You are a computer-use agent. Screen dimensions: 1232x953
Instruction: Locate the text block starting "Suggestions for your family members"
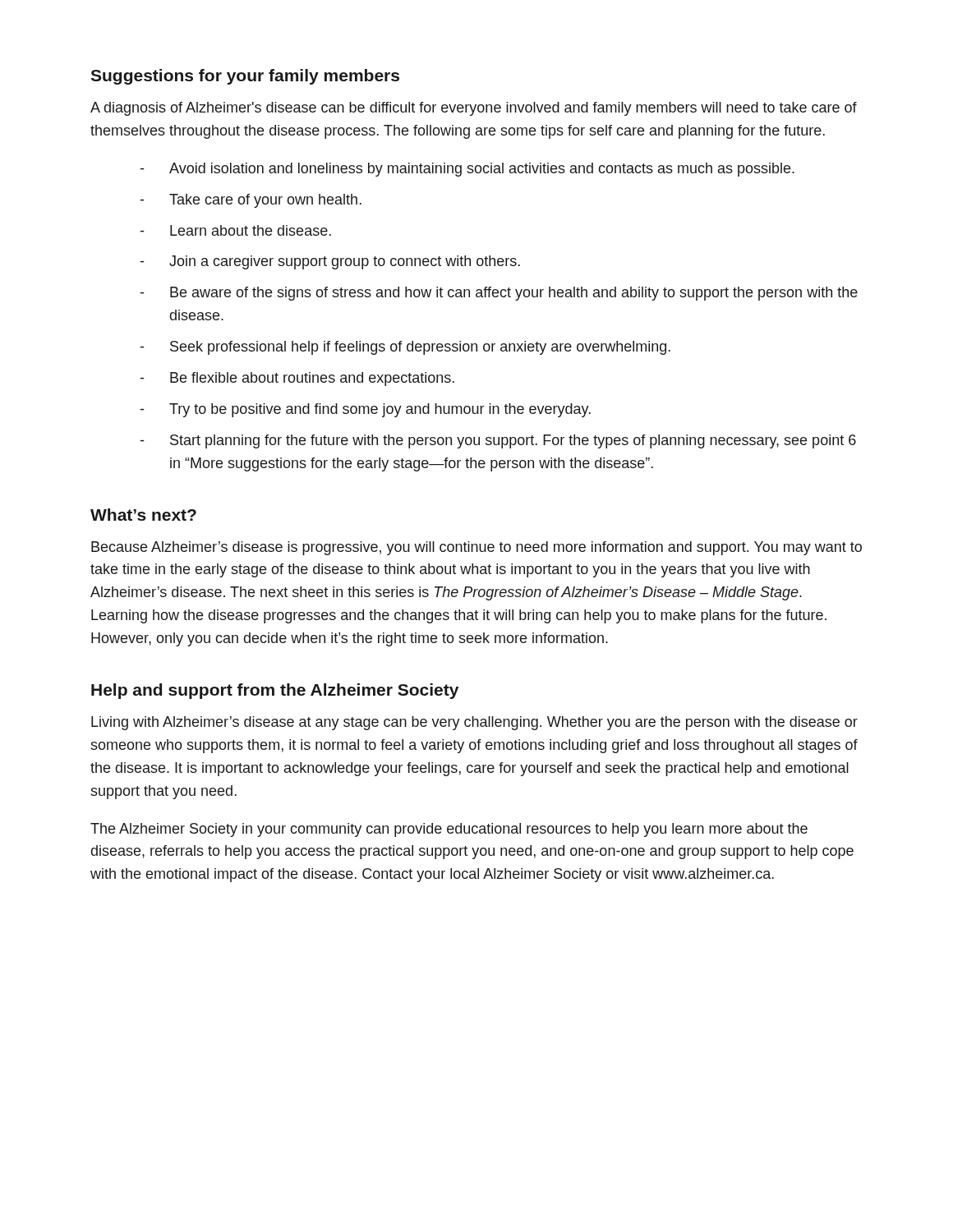pos(245,75)
